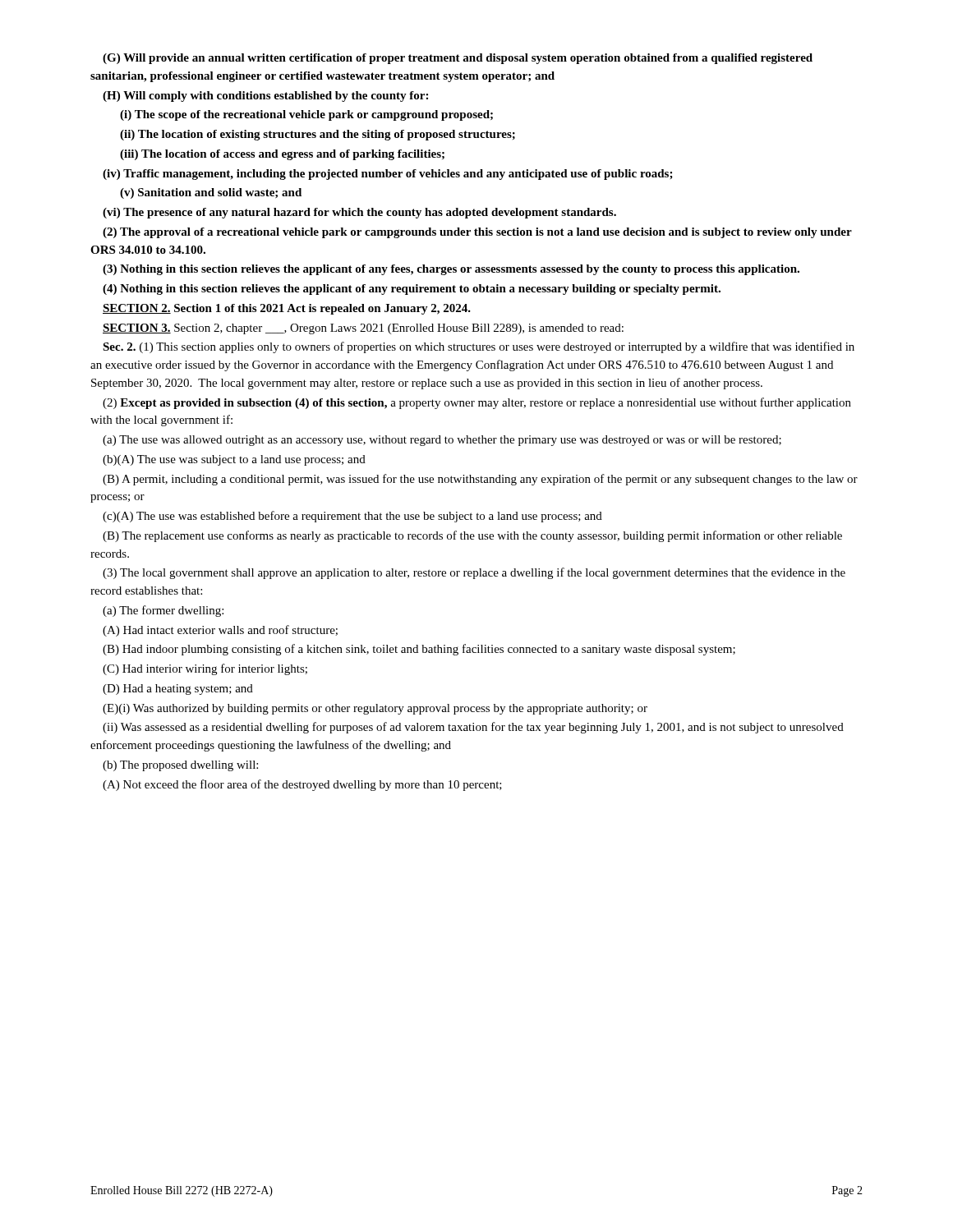Locate the block of text that opens with "(v) Sanitation and solid"
The height and width of the screenshot is (1232, 953).
[x=211, y=193]
